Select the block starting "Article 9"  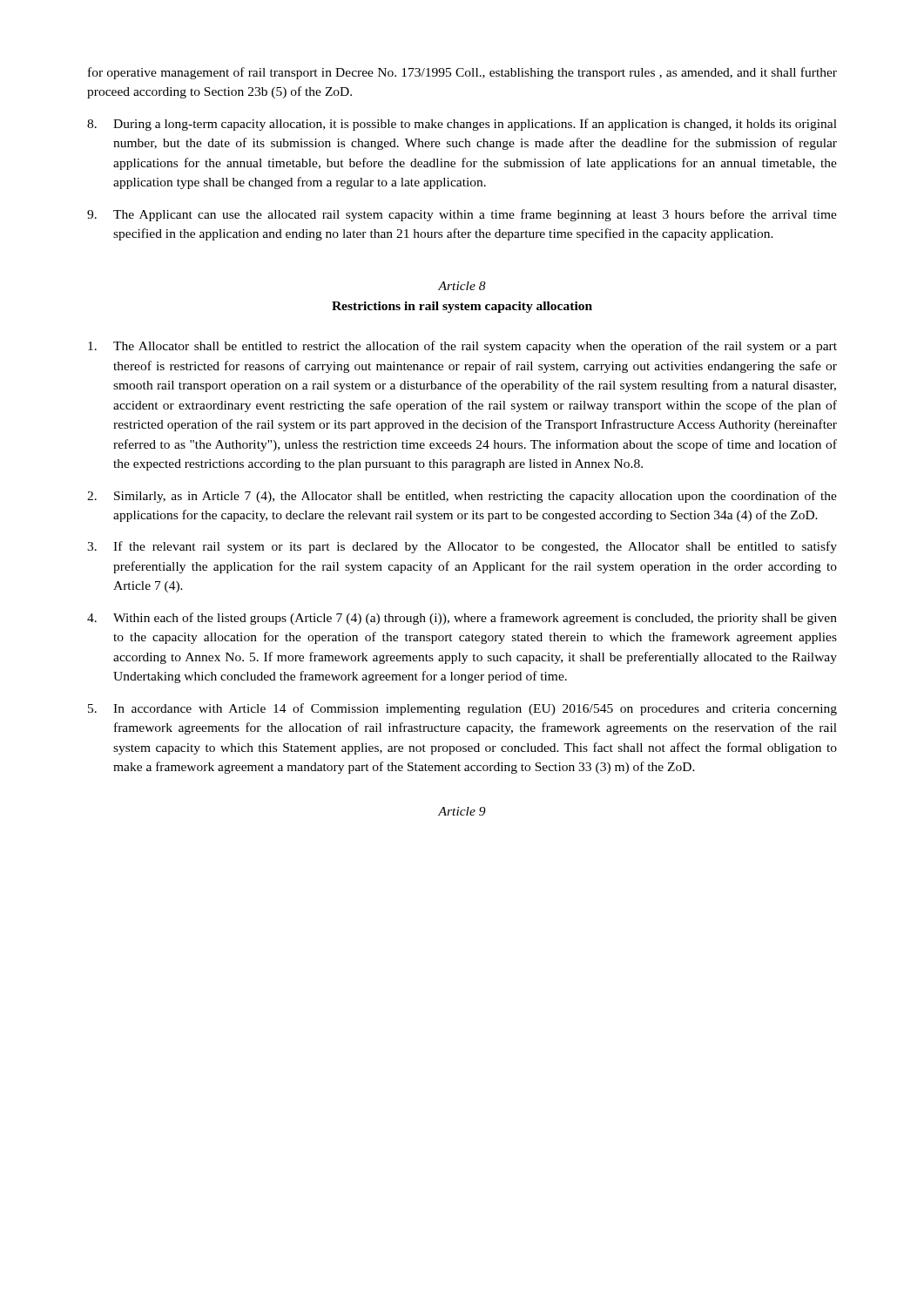(462, 810)
